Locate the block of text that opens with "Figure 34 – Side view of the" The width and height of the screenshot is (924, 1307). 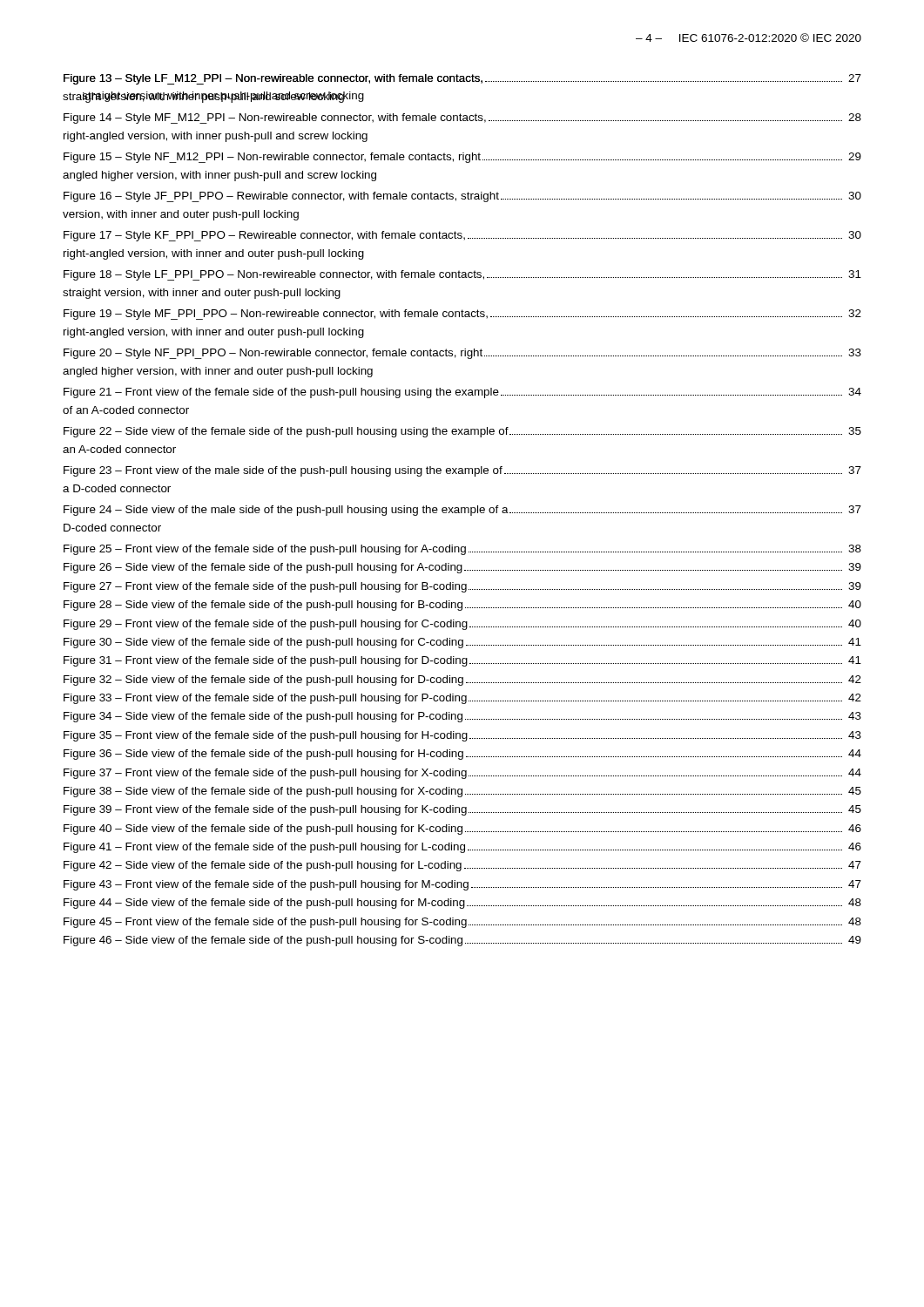[462, 717]
